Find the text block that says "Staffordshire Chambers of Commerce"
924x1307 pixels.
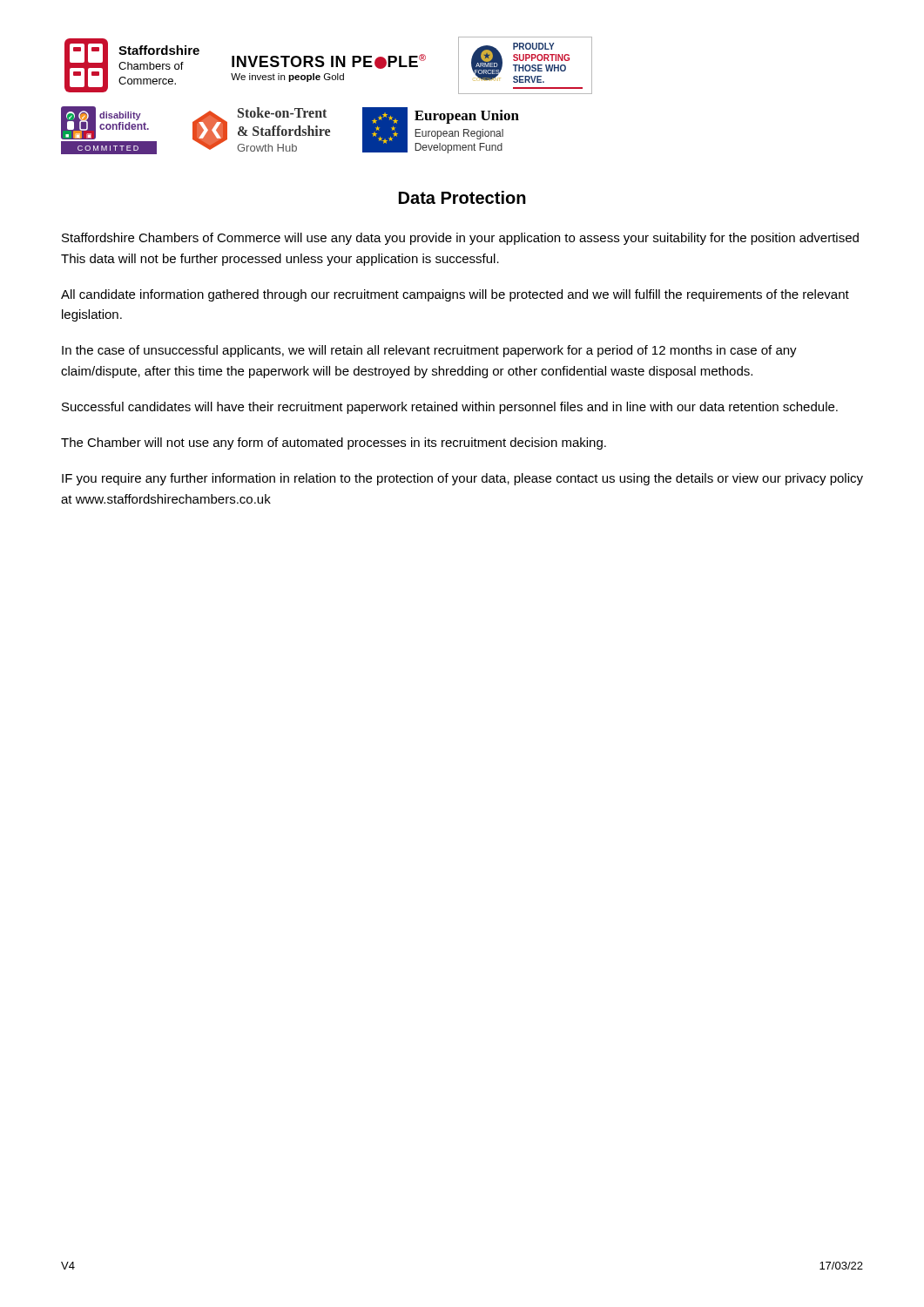point(460,248)
